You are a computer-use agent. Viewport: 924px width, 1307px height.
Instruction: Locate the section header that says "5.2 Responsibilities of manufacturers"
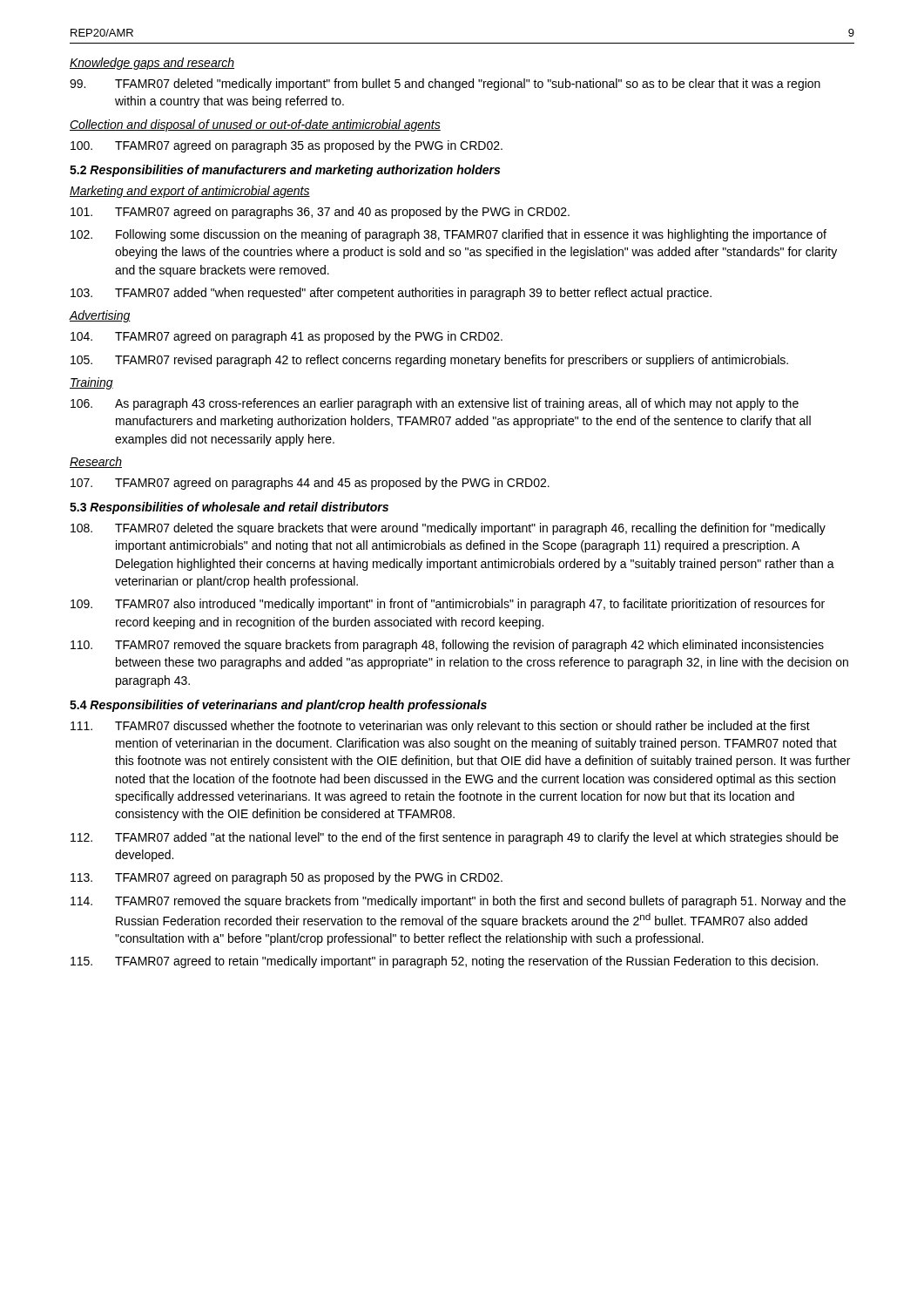(285, 170)
